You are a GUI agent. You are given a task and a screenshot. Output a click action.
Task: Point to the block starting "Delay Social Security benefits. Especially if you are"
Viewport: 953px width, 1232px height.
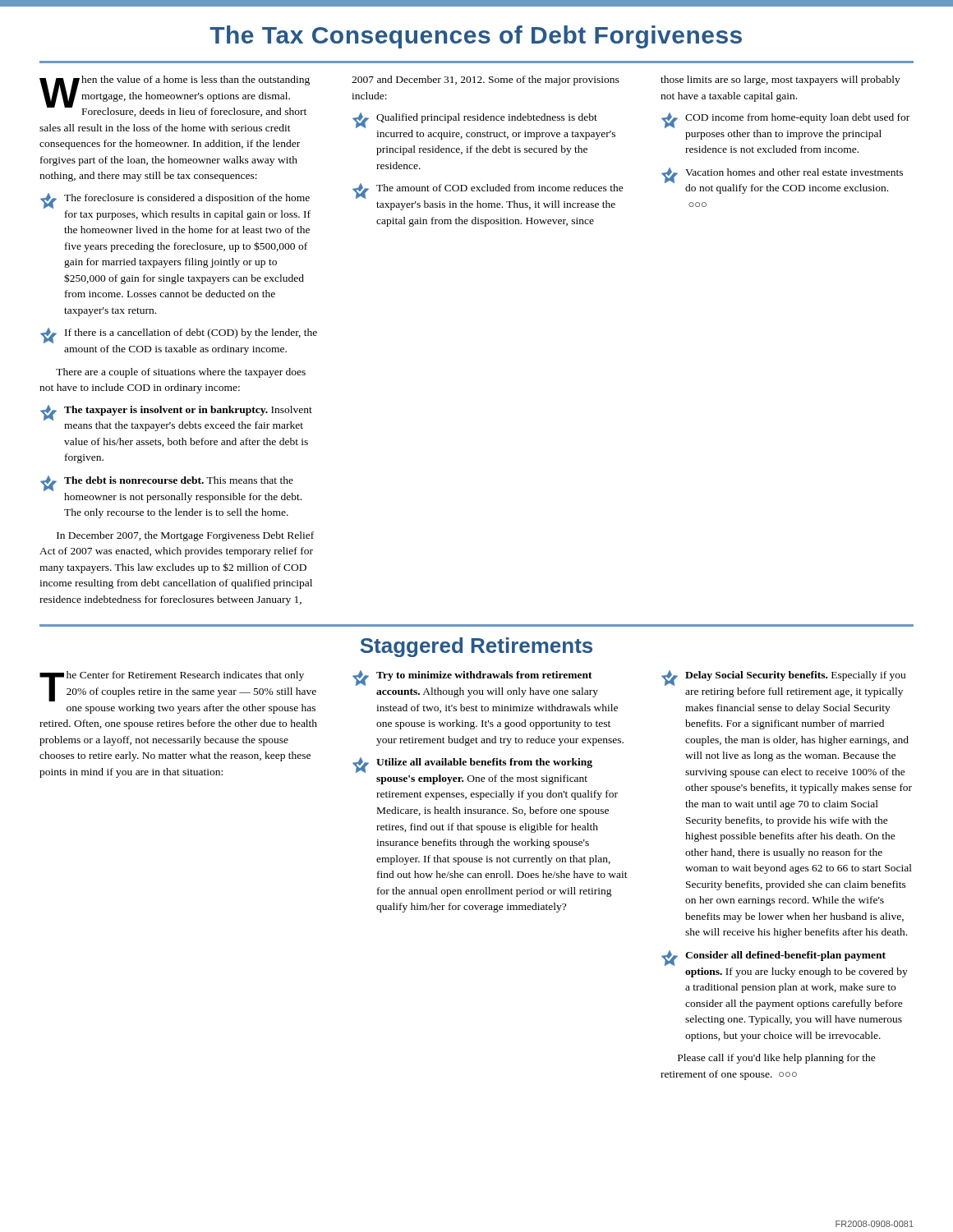tap(787, 804)
